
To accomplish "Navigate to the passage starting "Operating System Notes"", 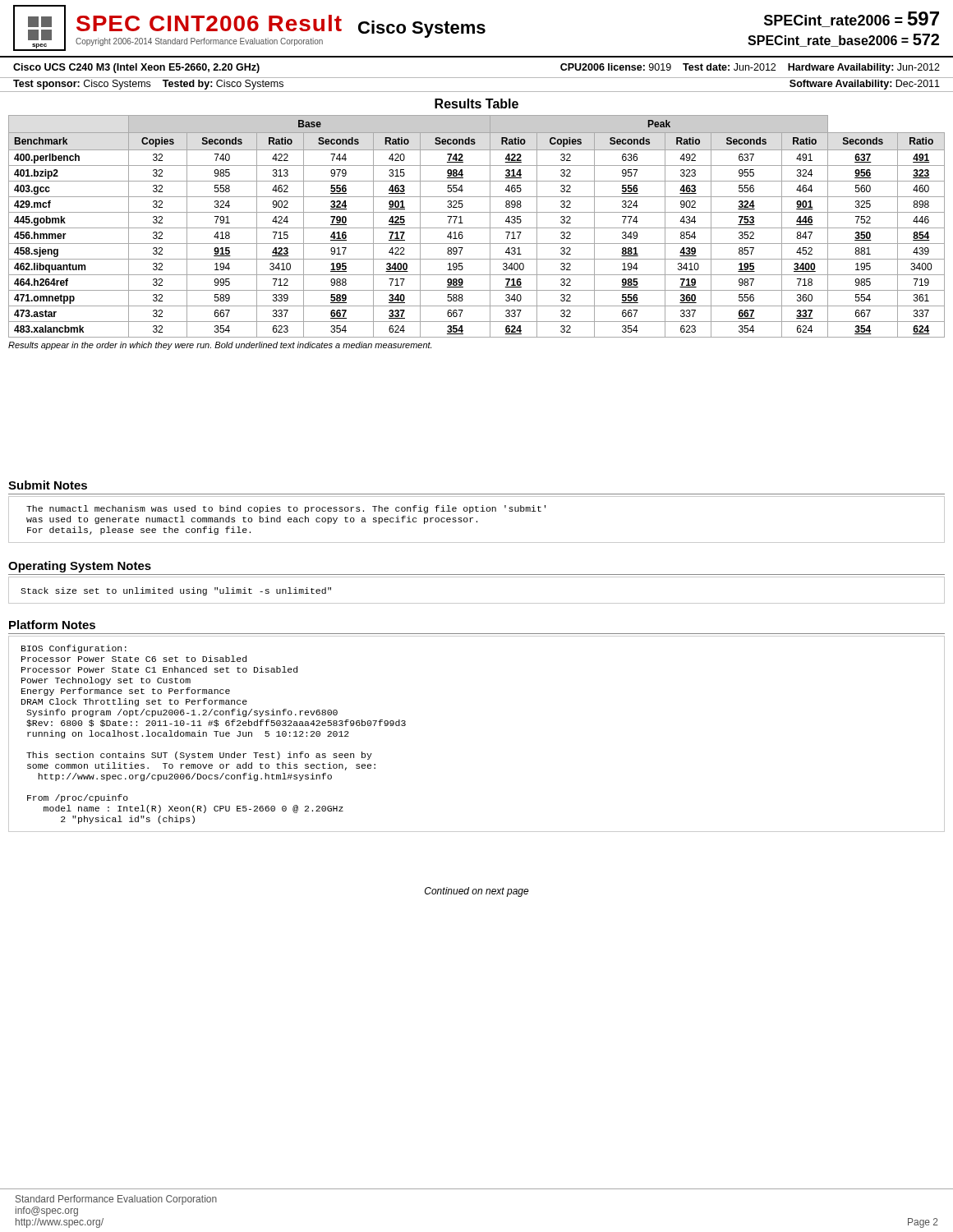I will (x=80, y=565).
